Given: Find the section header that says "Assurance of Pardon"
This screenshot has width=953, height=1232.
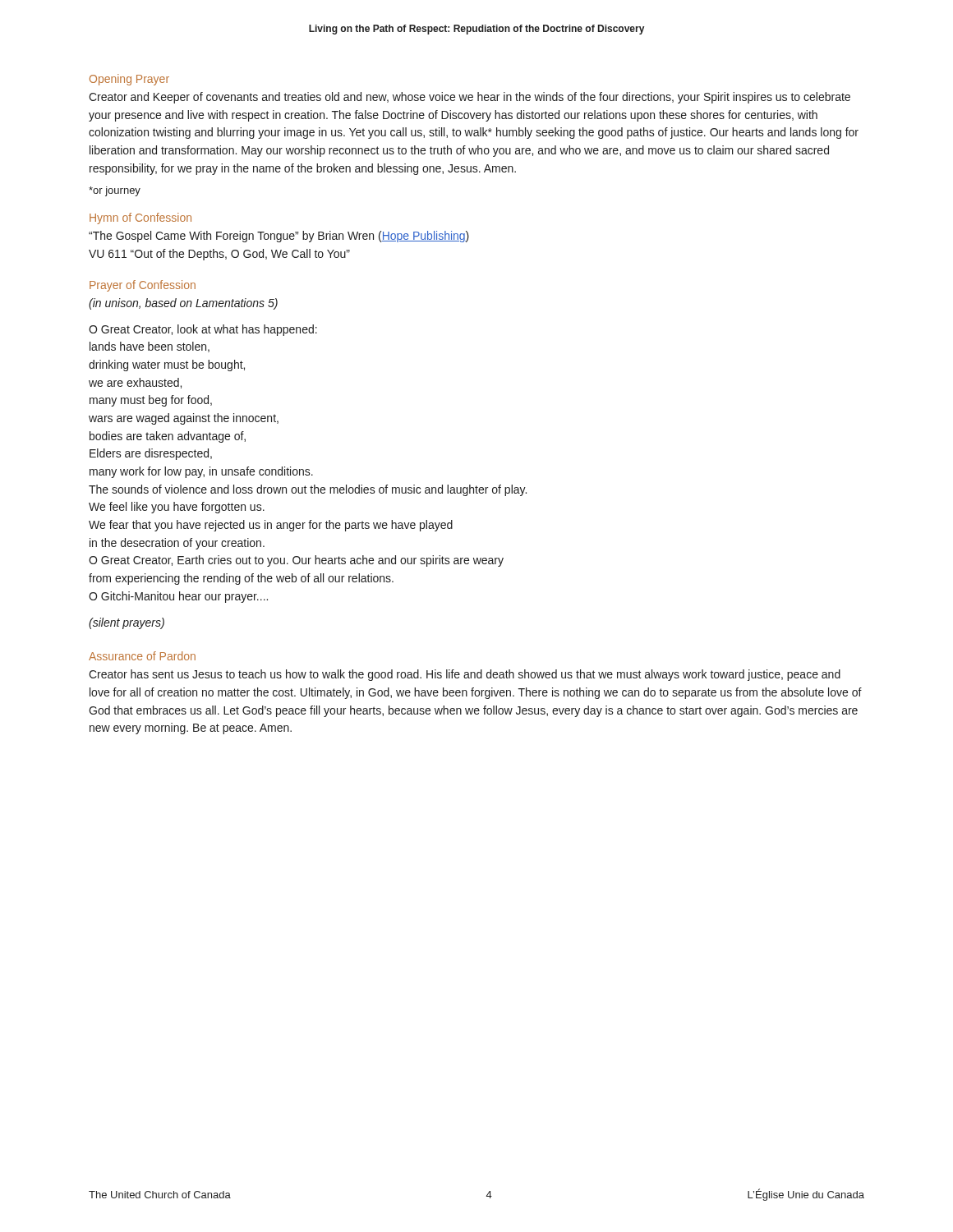Looking at the screenshot, I should (142, 656).
